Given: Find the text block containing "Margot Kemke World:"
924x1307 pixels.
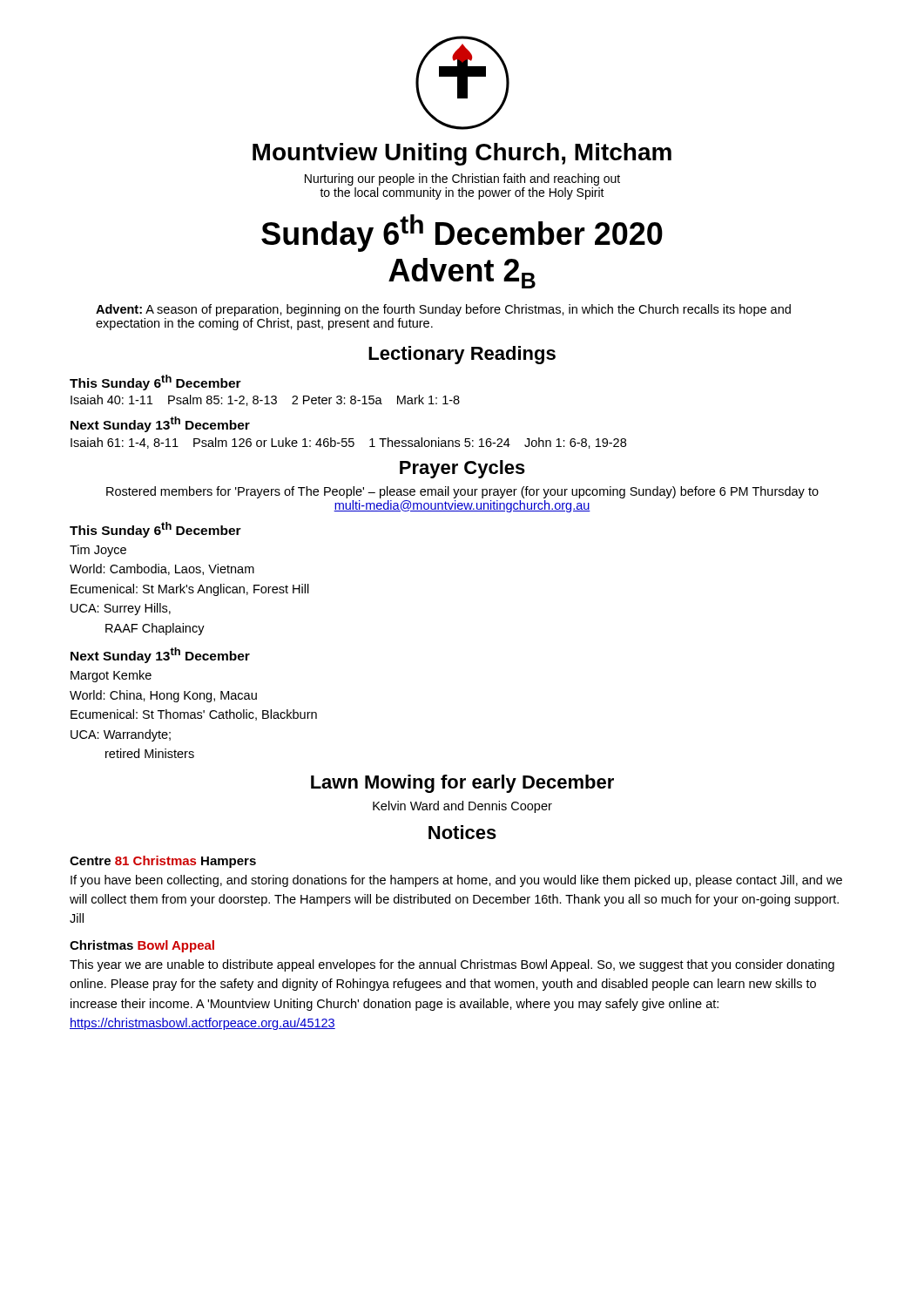Looking at the screenshot, I should [111, 676].
